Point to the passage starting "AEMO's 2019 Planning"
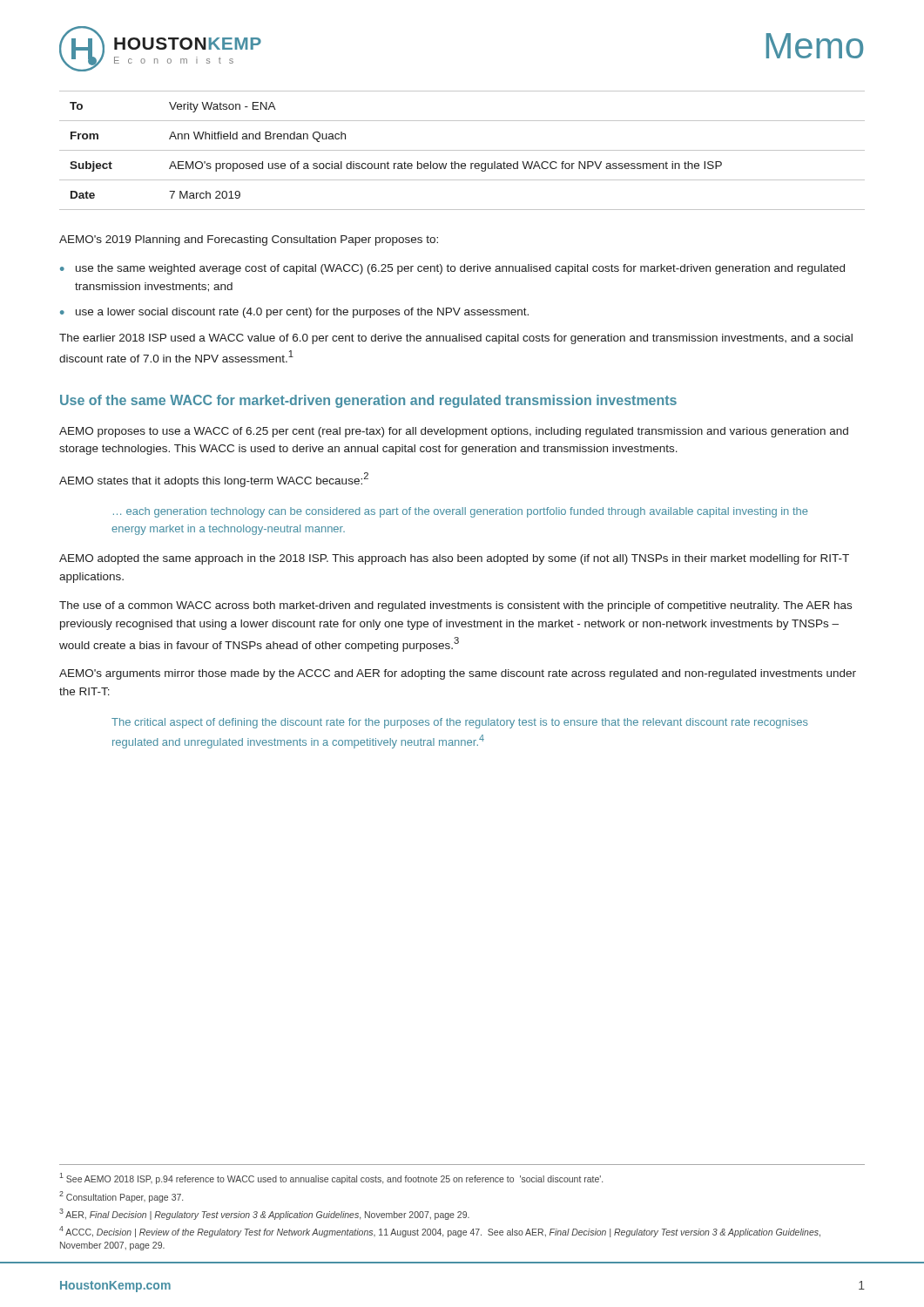This screenshot has height=1307, width=924. click(249, 239)
